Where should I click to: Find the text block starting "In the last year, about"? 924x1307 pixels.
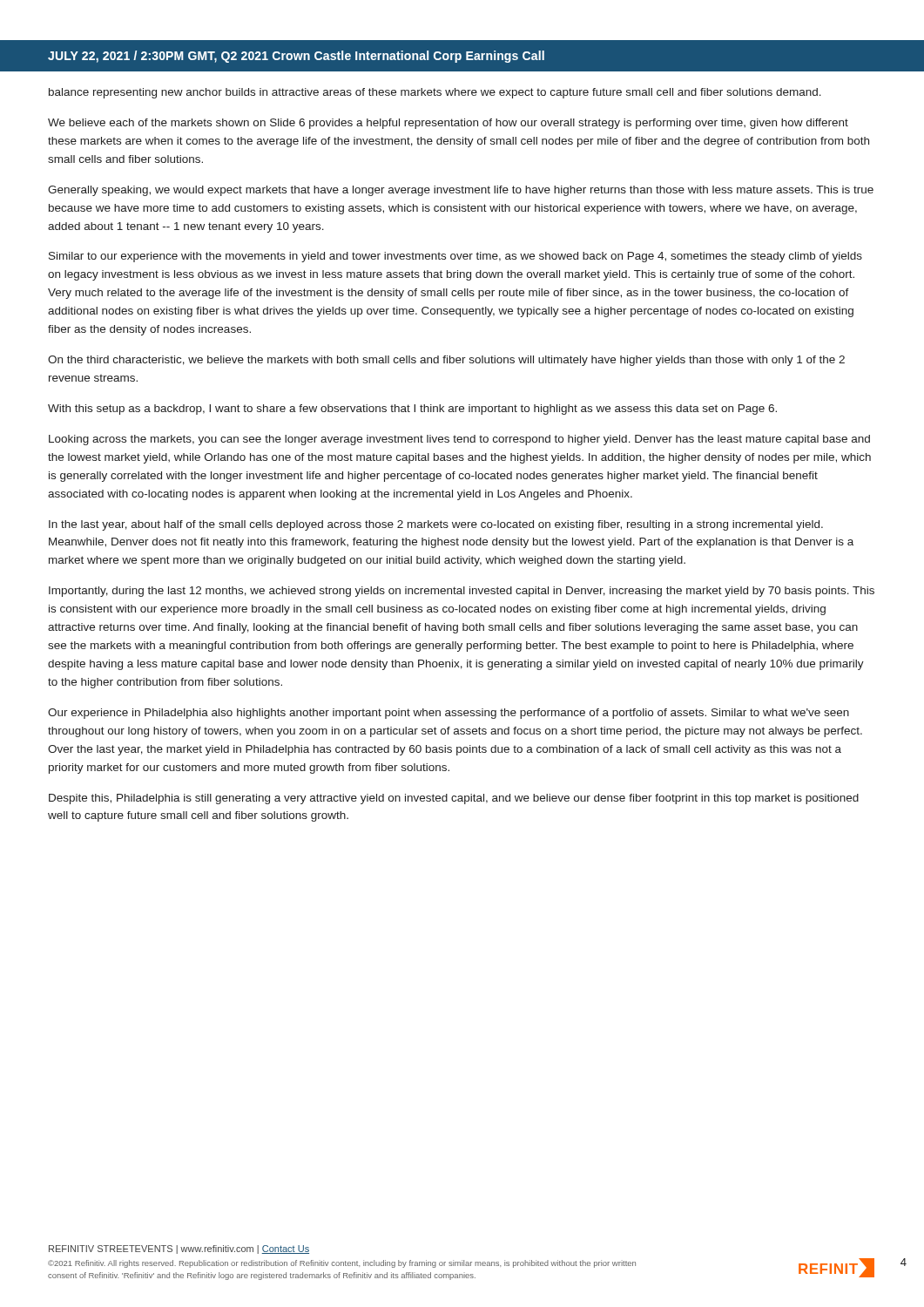[x=451, y=542]
